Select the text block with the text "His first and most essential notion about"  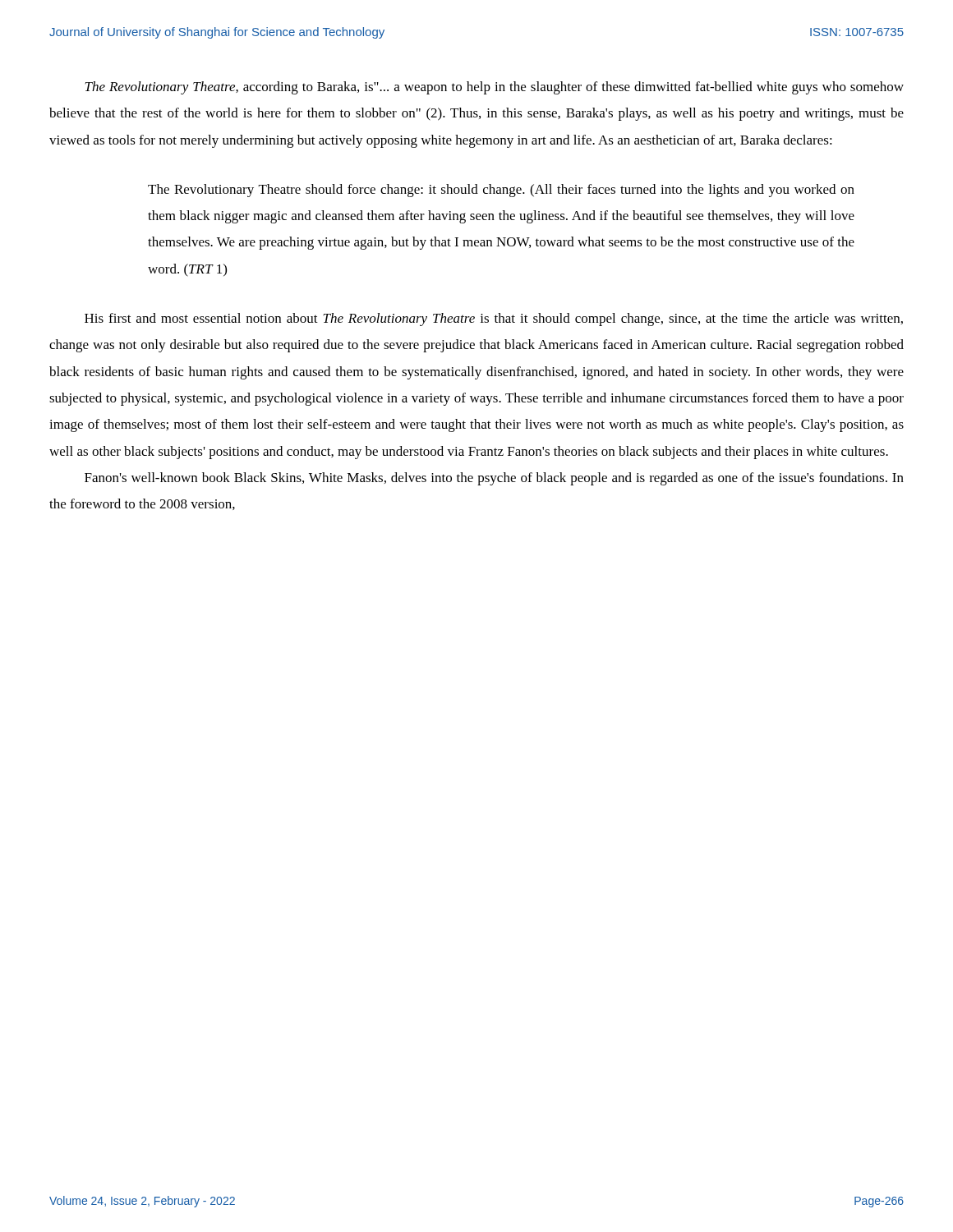click(476, 385)
